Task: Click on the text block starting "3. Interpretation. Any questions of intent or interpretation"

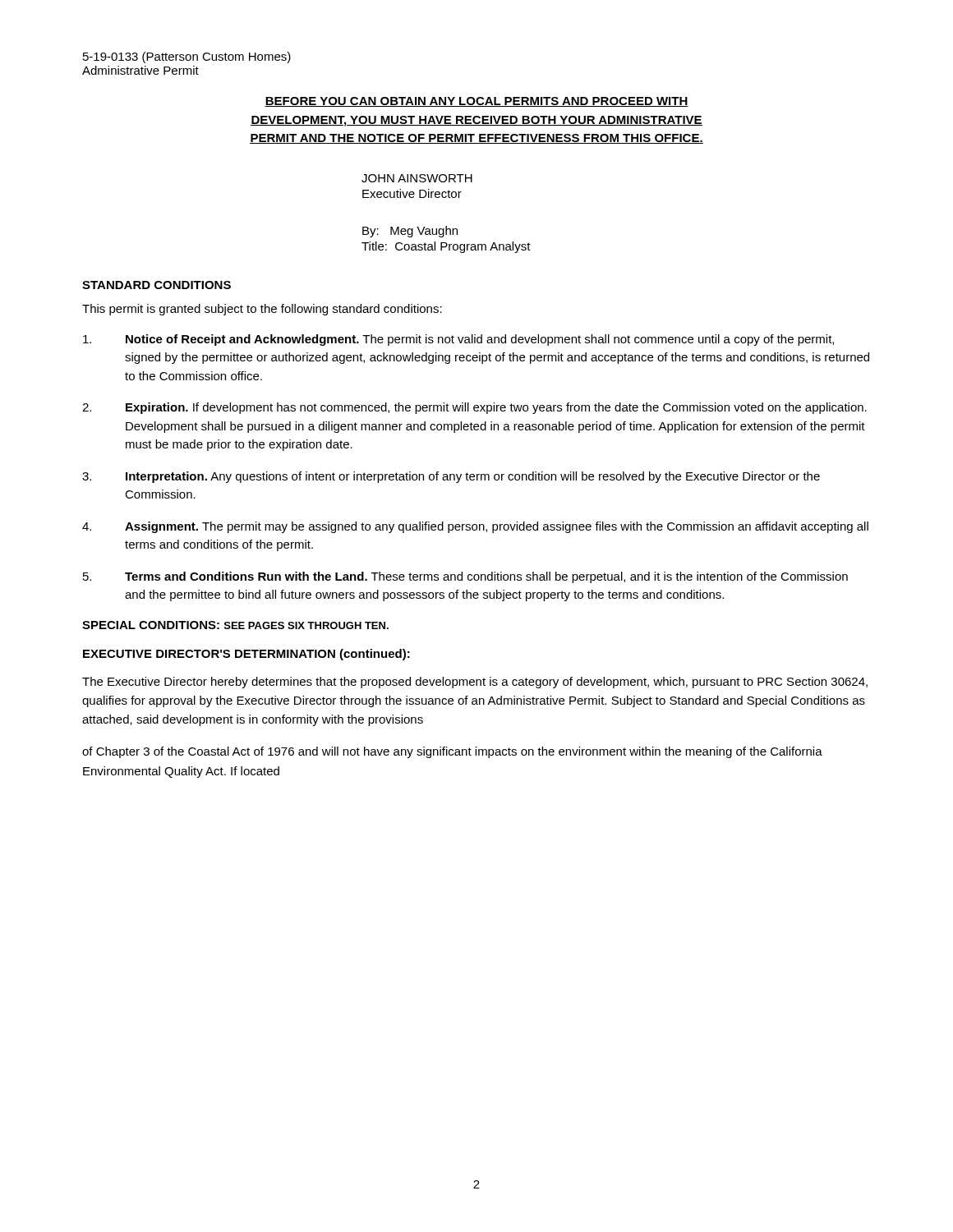Action: click(x=476, y=485)
